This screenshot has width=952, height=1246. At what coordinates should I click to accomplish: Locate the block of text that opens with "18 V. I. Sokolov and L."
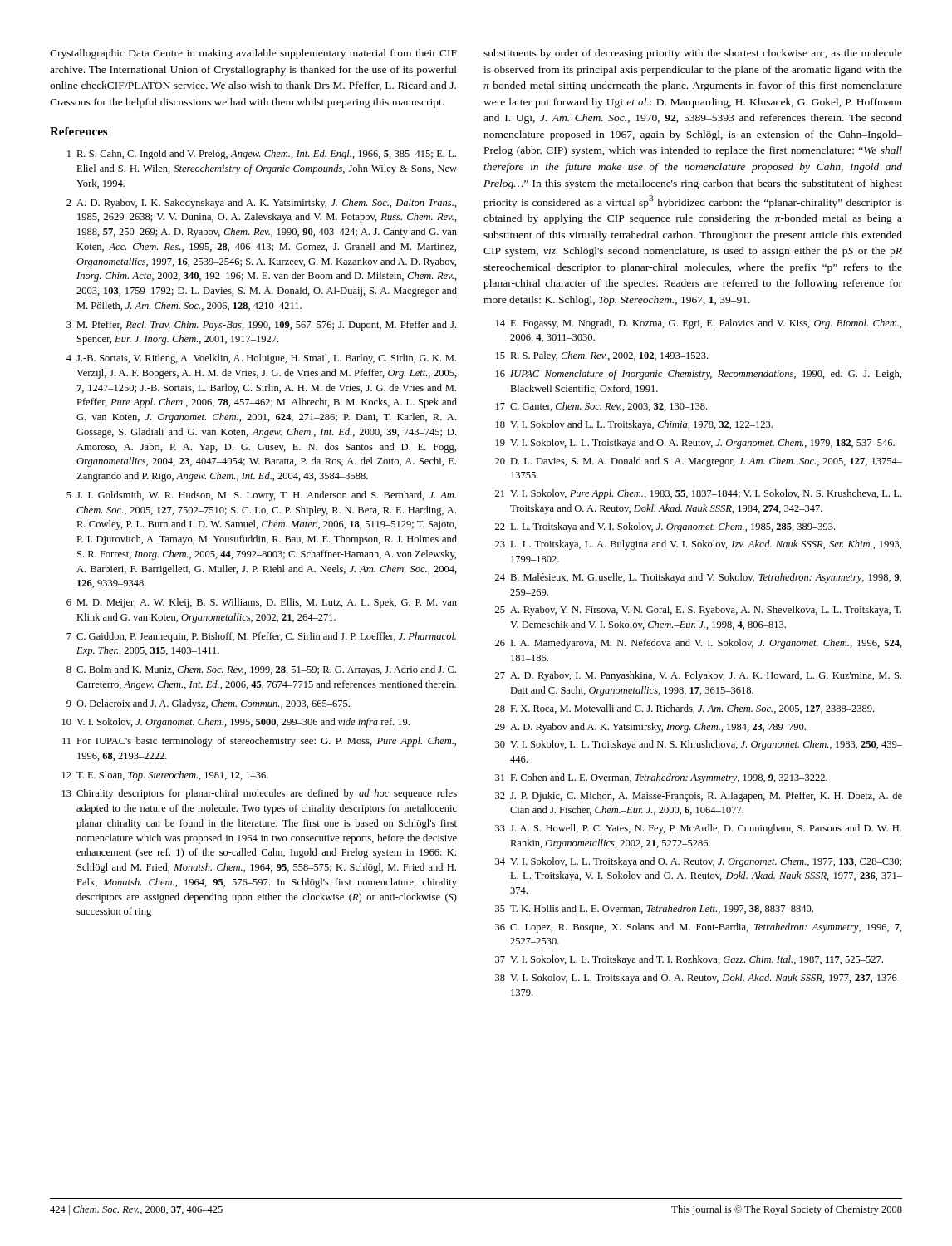tap(693, 425)
